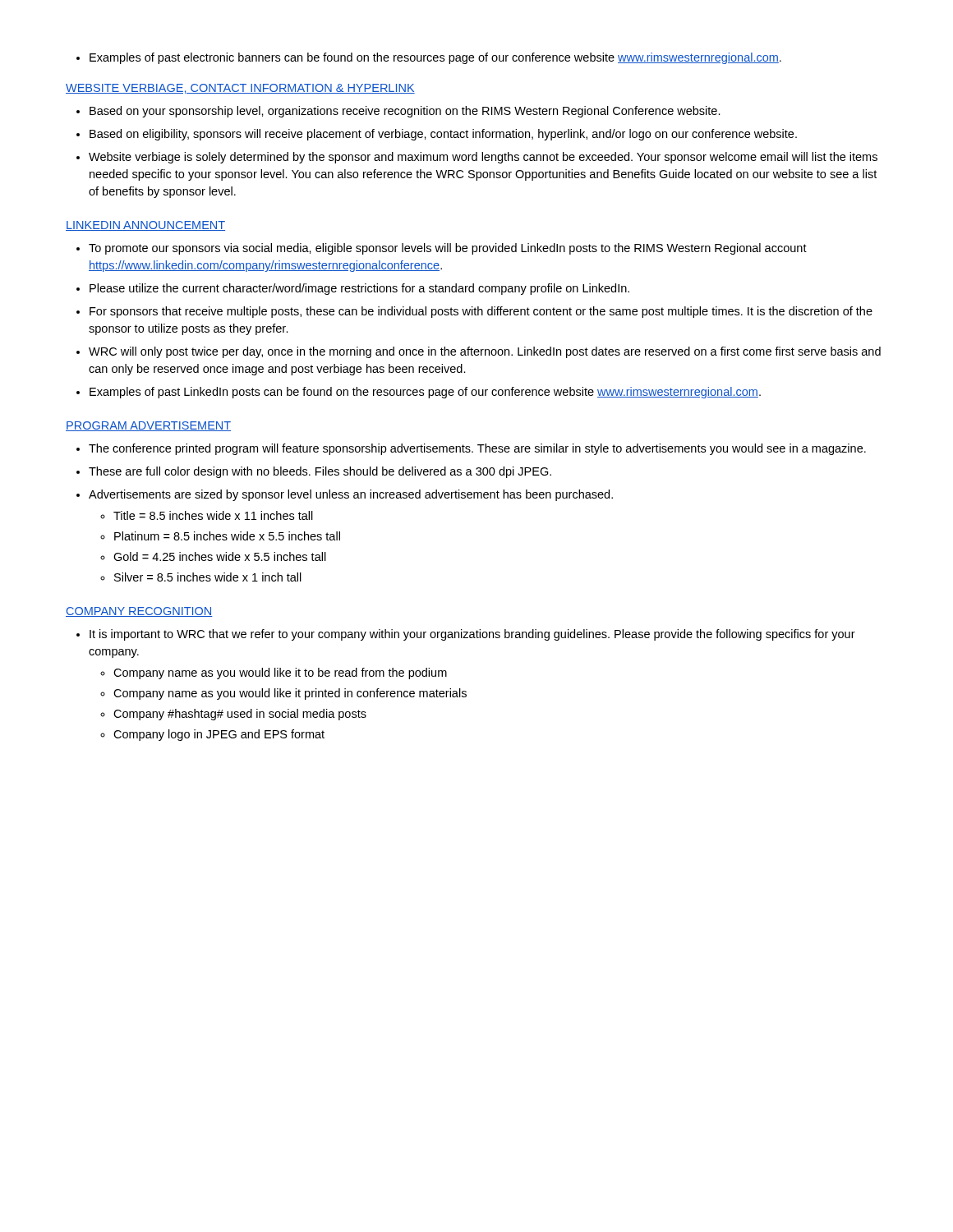
Task: Locate the region starting "WEBSITE VERBIAGE, CONTACT INFORMATION & HYPERLINK"
Action: coord(240,89)
